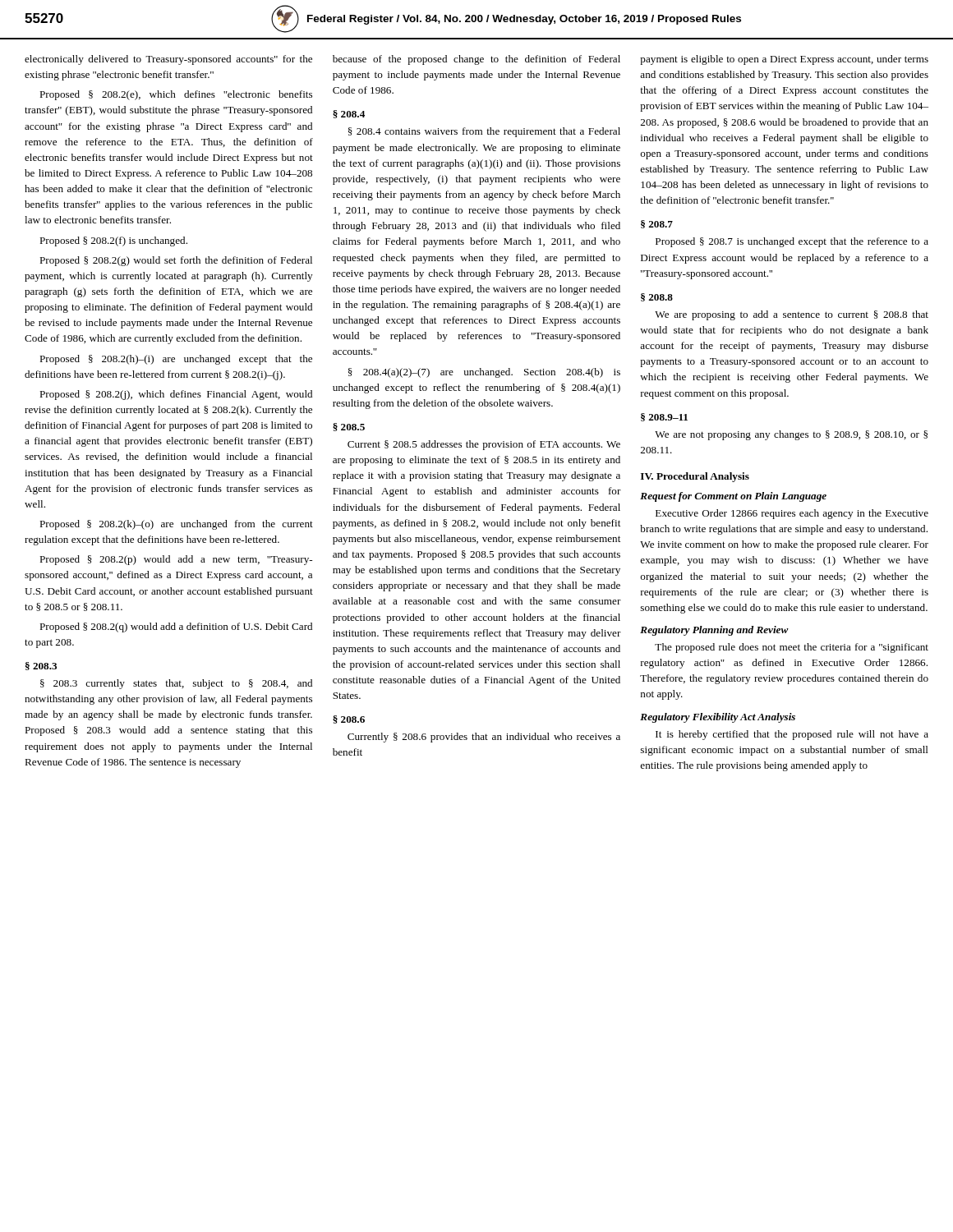
Task: Navigate to the region starting "payment is eligible"
Action: (784, 129)
